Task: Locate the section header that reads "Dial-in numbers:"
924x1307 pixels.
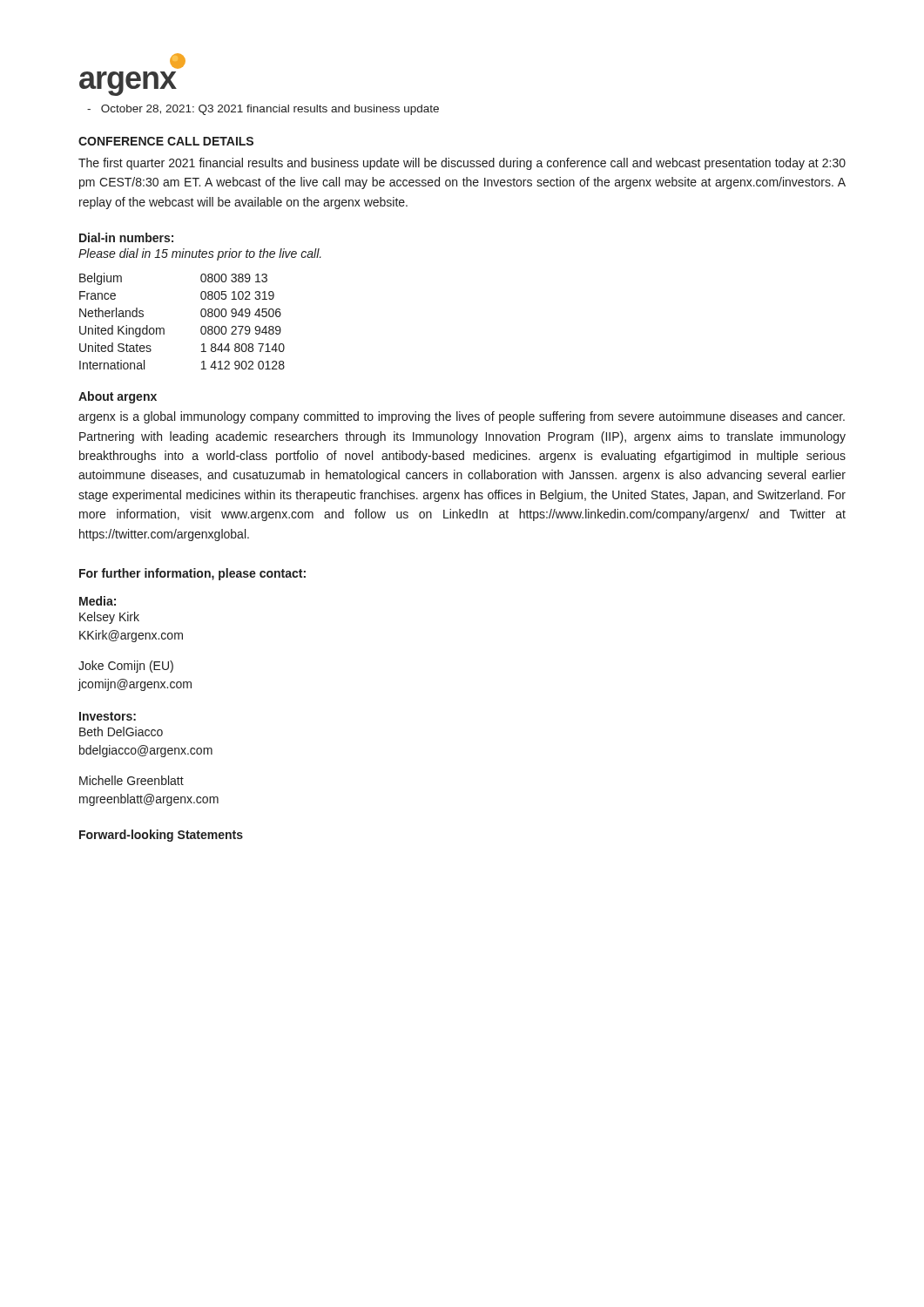Action: [126, 238]
